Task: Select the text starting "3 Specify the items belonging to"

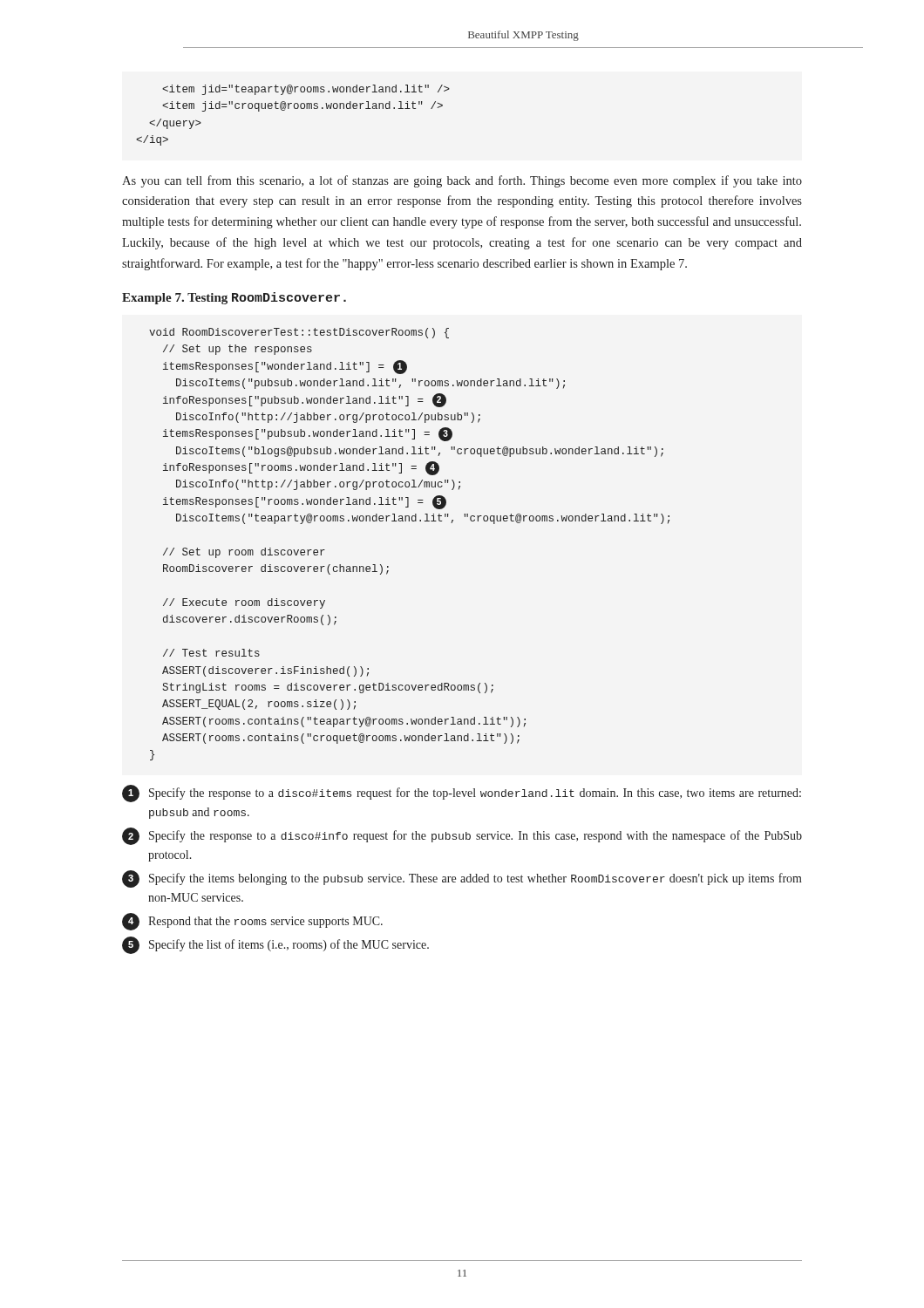Action: point(462,888)
